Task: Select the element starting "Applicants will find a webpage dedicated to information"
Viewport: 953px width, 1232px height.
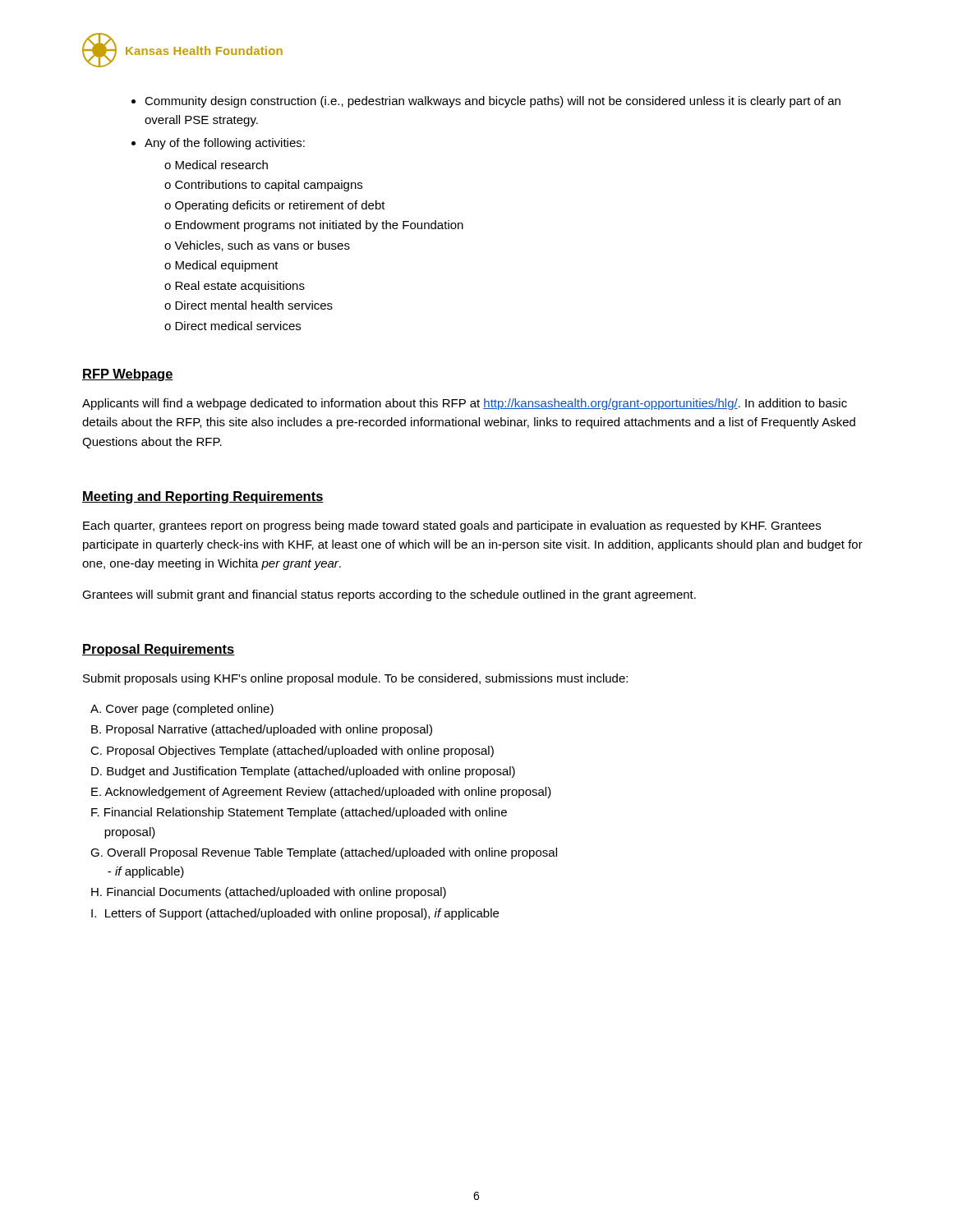Action: pyautogui.click(x=469, y=422)
